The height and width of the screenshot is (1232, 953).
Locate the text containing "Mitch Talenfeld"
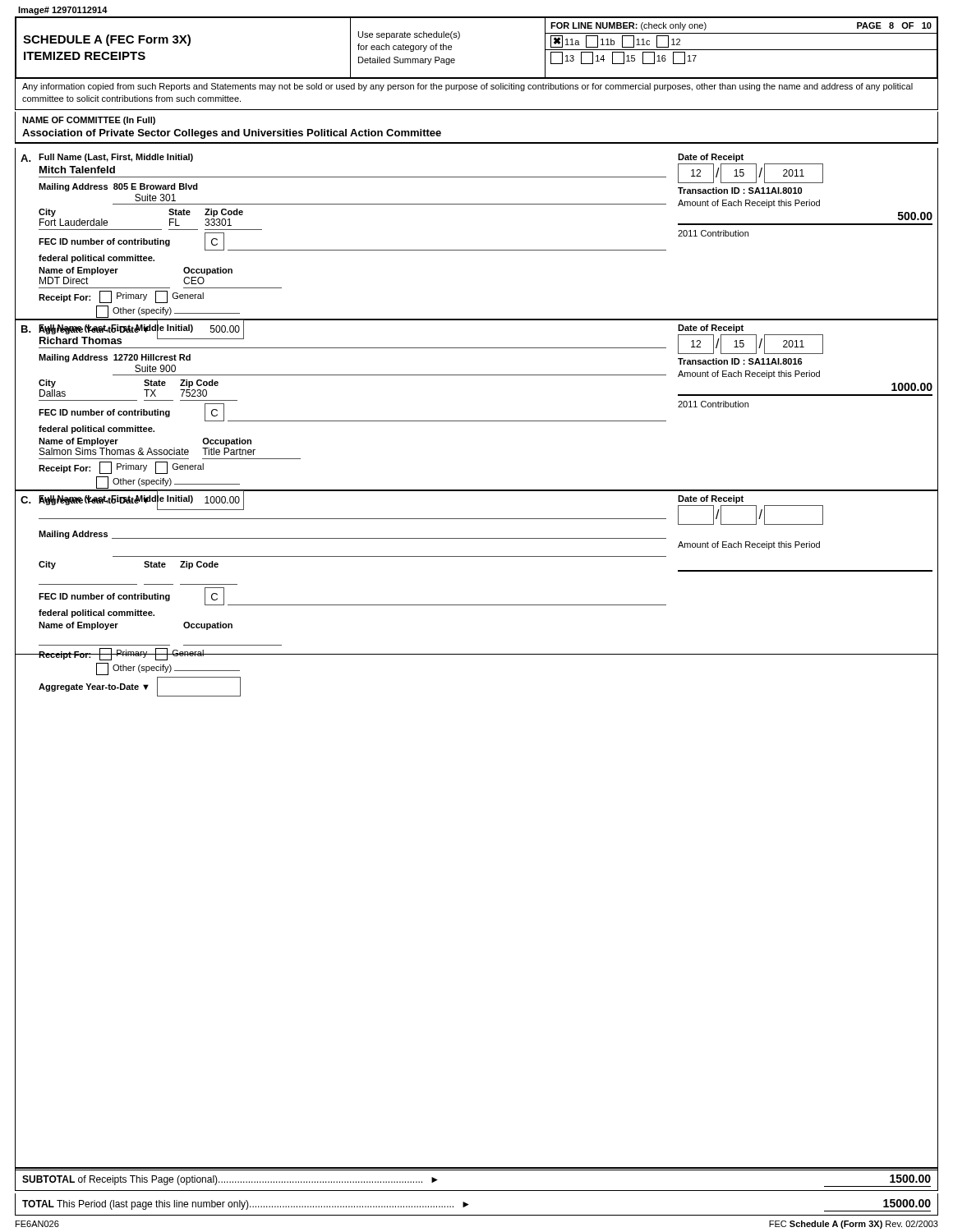77,170
